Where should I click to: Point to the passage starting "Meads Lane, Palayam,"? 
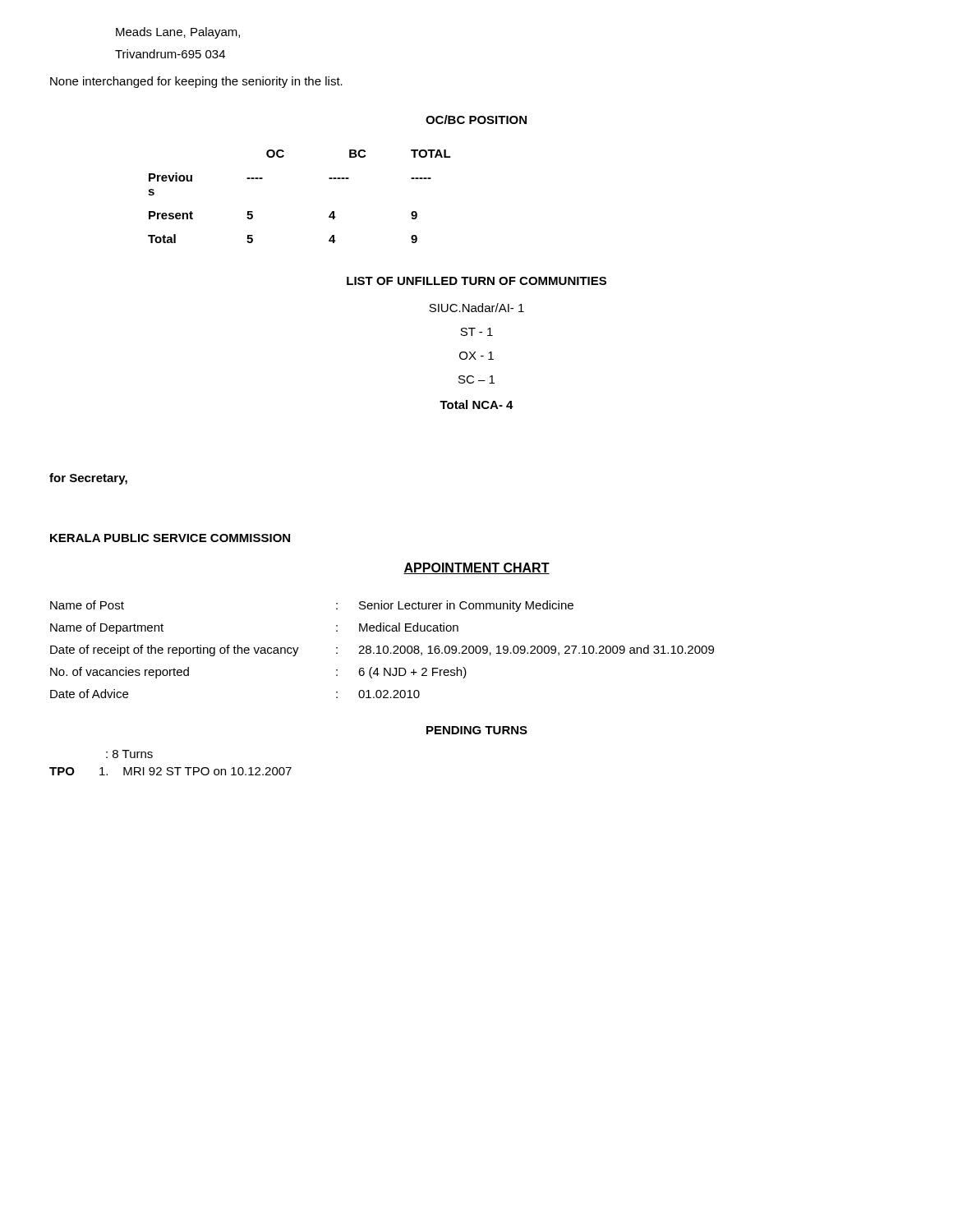(x=178, y=32)
